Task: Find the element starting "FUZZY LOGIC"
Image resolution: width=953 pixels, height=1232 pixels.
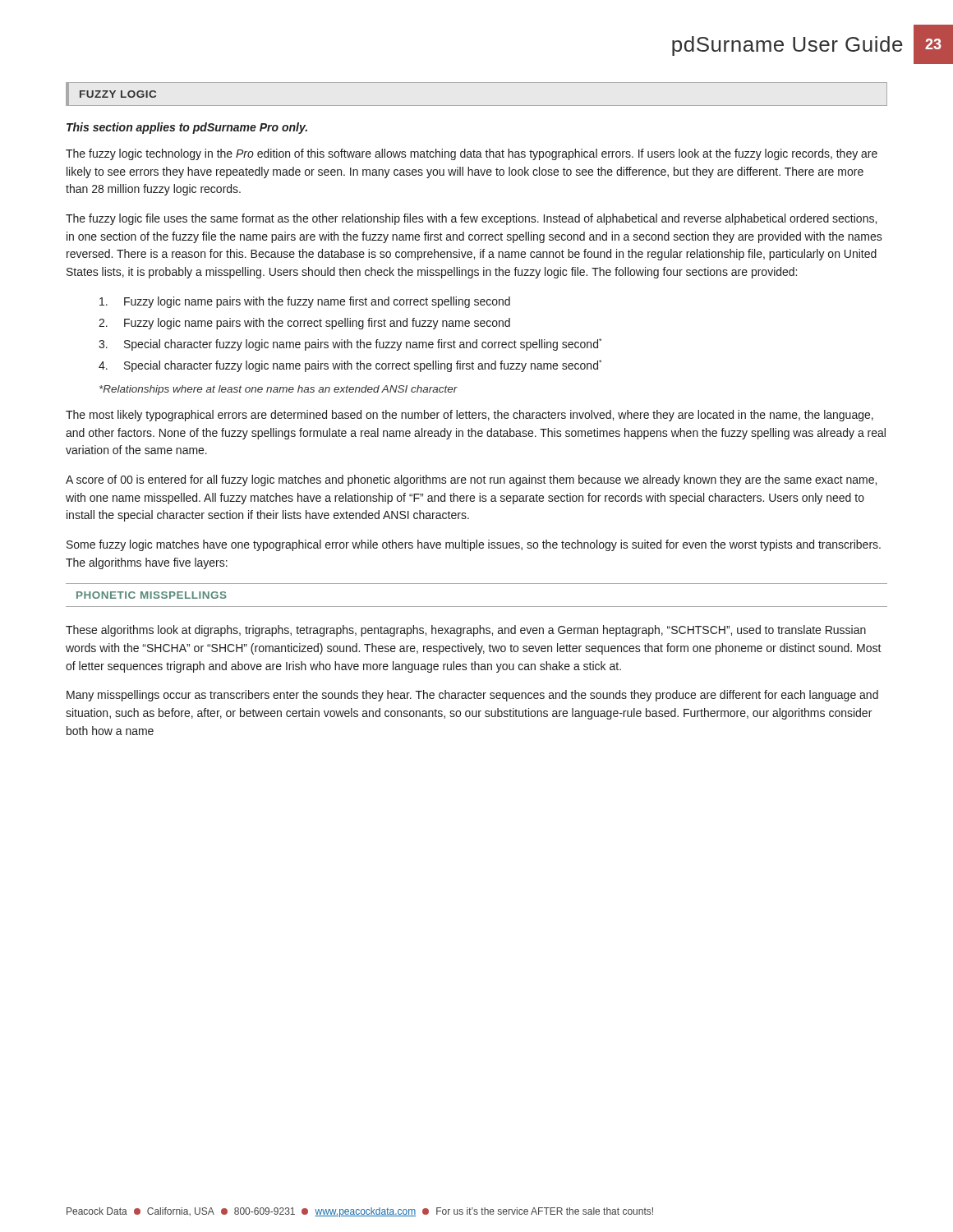Action: (x=118, y=94)
